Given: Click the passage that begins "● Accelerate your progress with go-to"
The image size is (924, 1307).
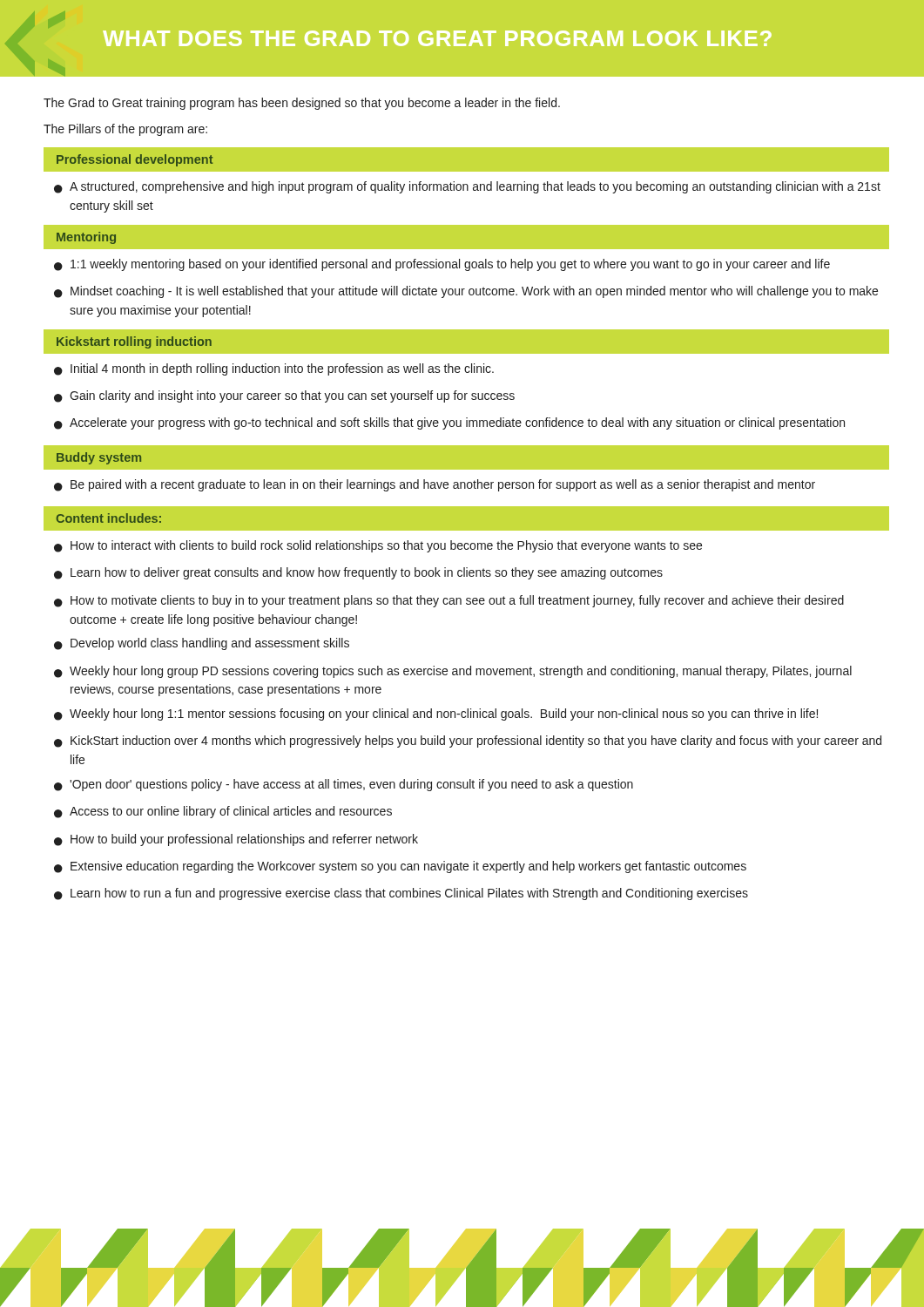Looking at the screenshot, I should (449, 425).
